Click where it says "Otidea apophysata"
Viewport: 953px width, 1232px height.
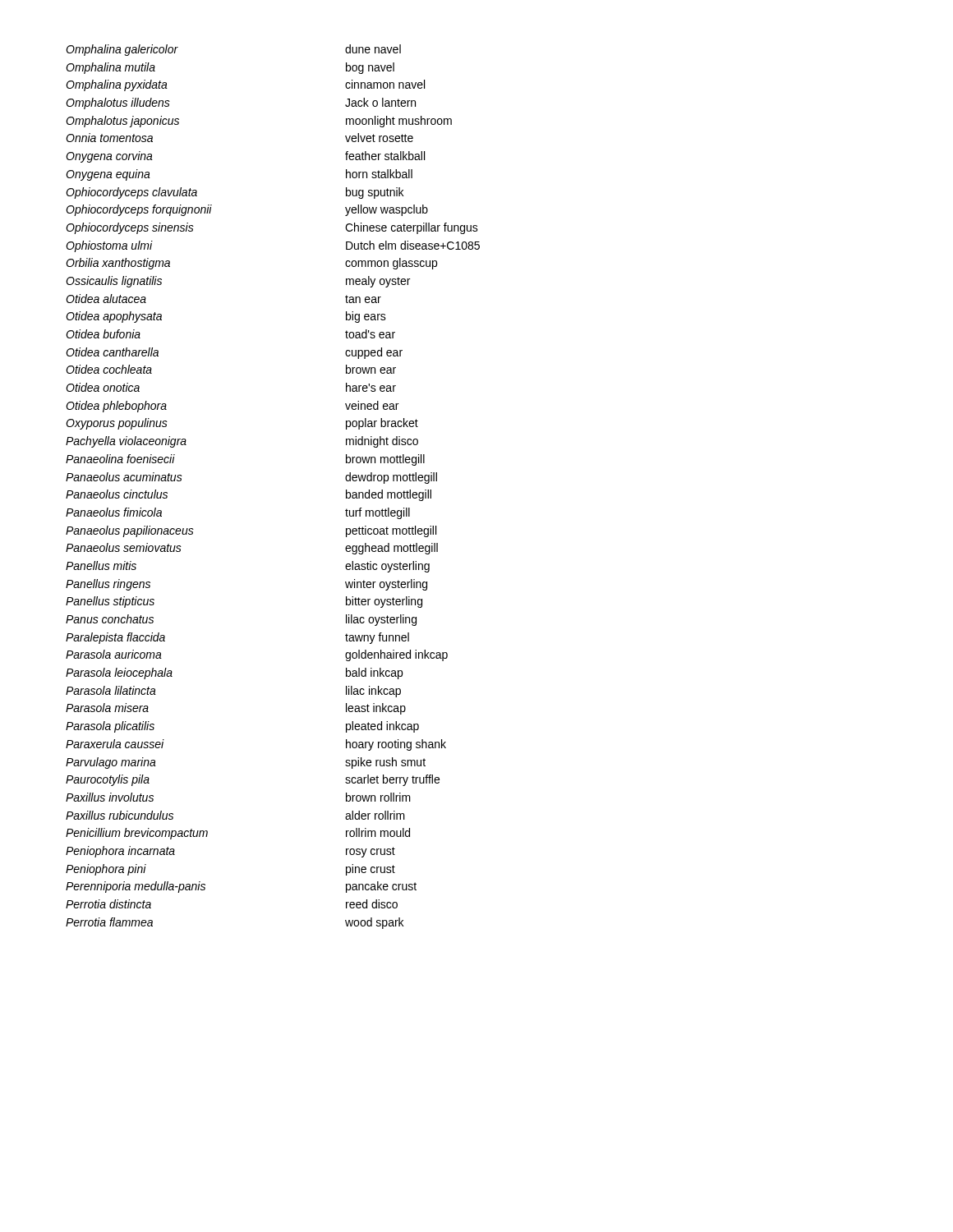114,316
